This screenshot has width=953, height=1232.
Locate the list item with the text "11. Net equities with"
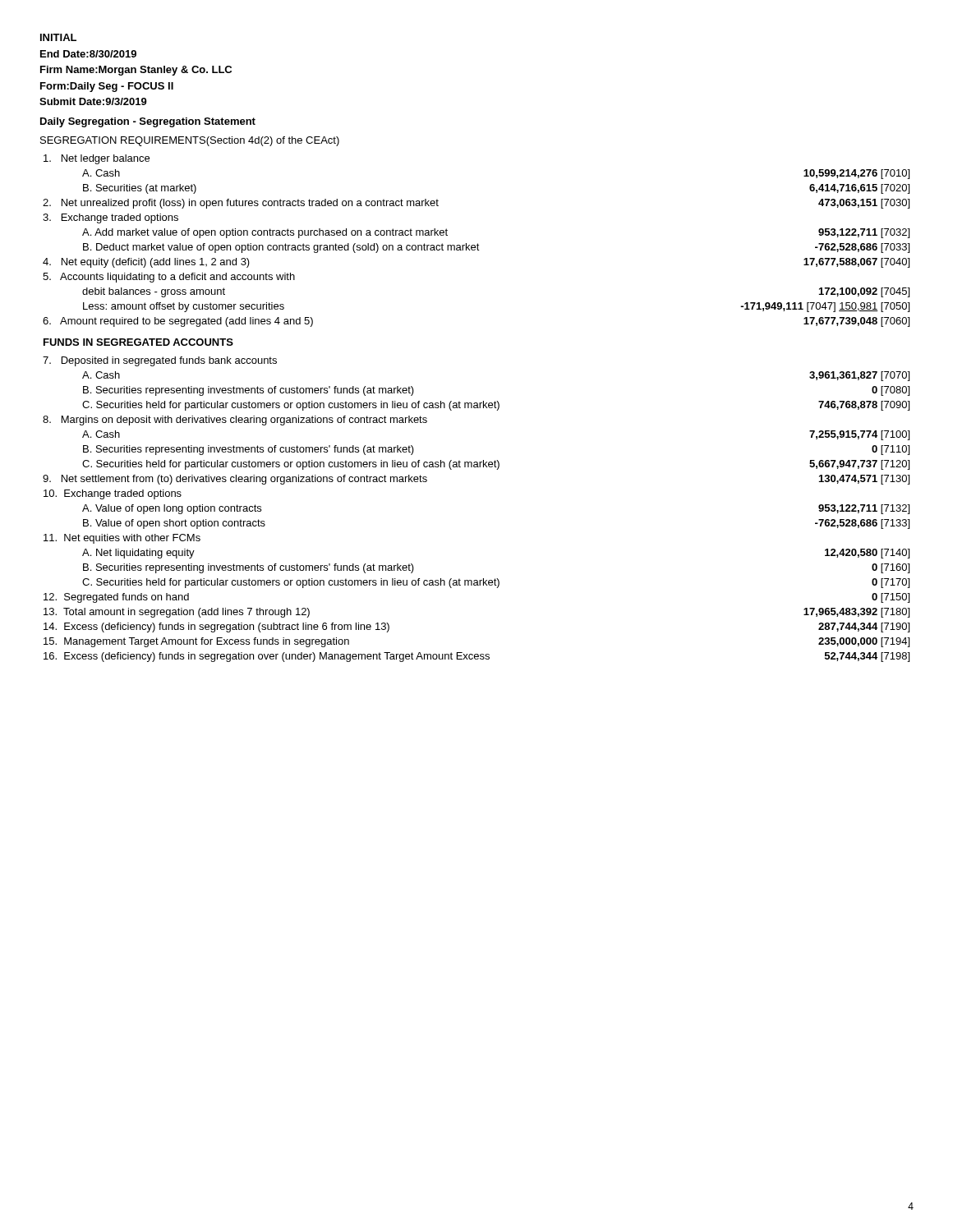[122, 538]
